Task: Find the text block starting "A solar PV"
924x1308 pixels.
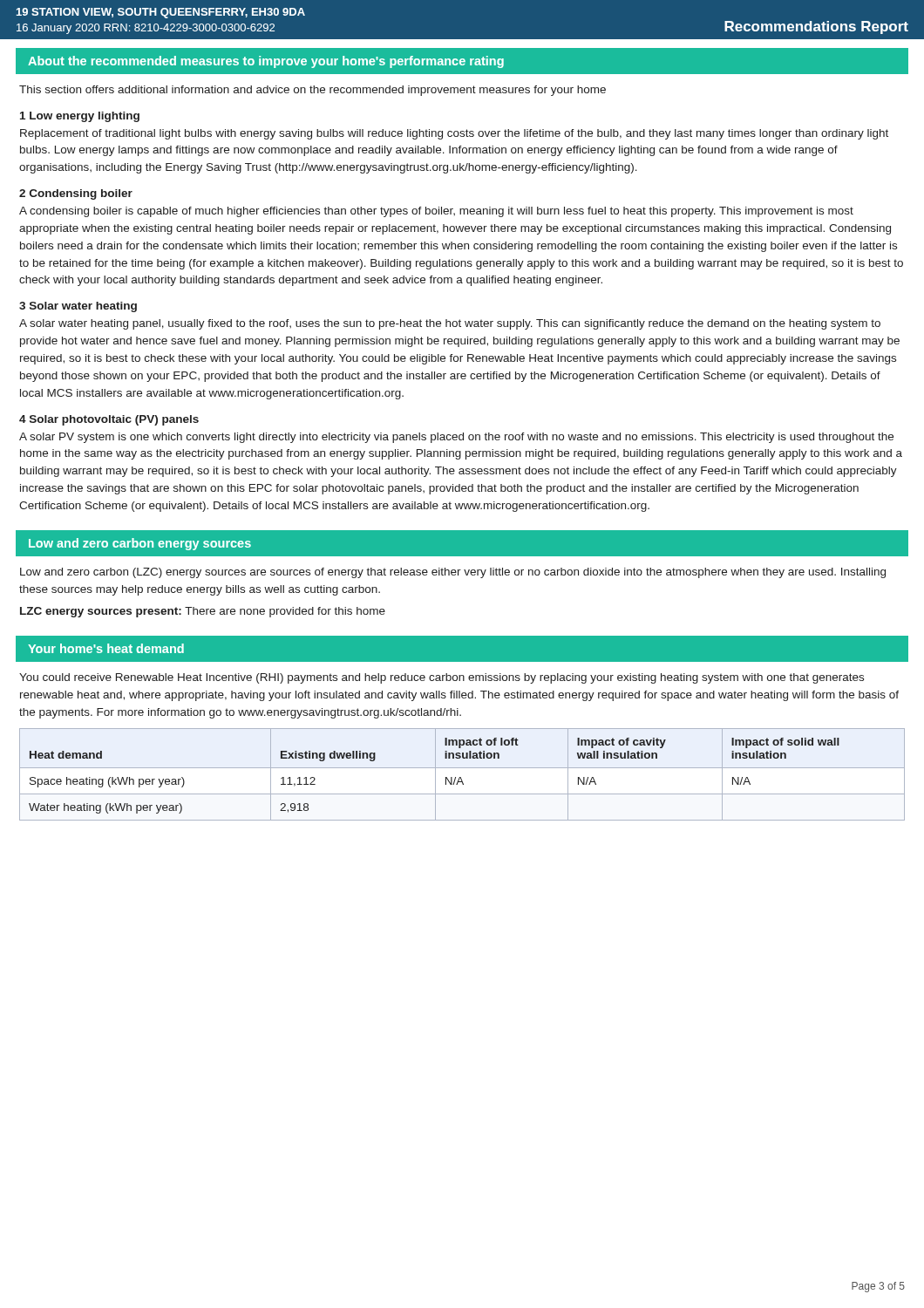Action: point(461,471)
